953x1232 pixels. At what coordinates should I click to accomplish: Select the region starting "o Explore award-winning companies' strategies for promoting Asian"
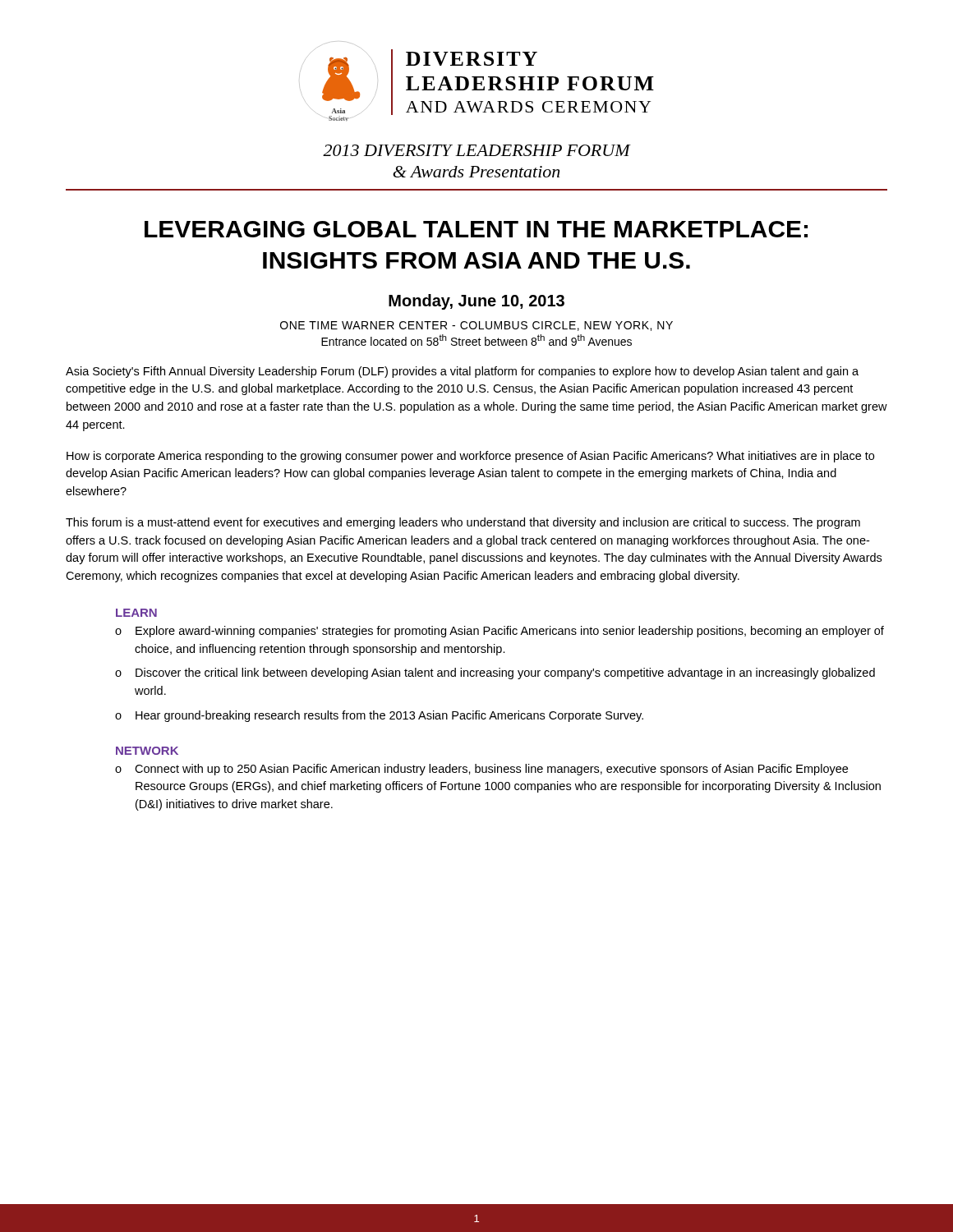pyautogui.click(x=501, y=640)
